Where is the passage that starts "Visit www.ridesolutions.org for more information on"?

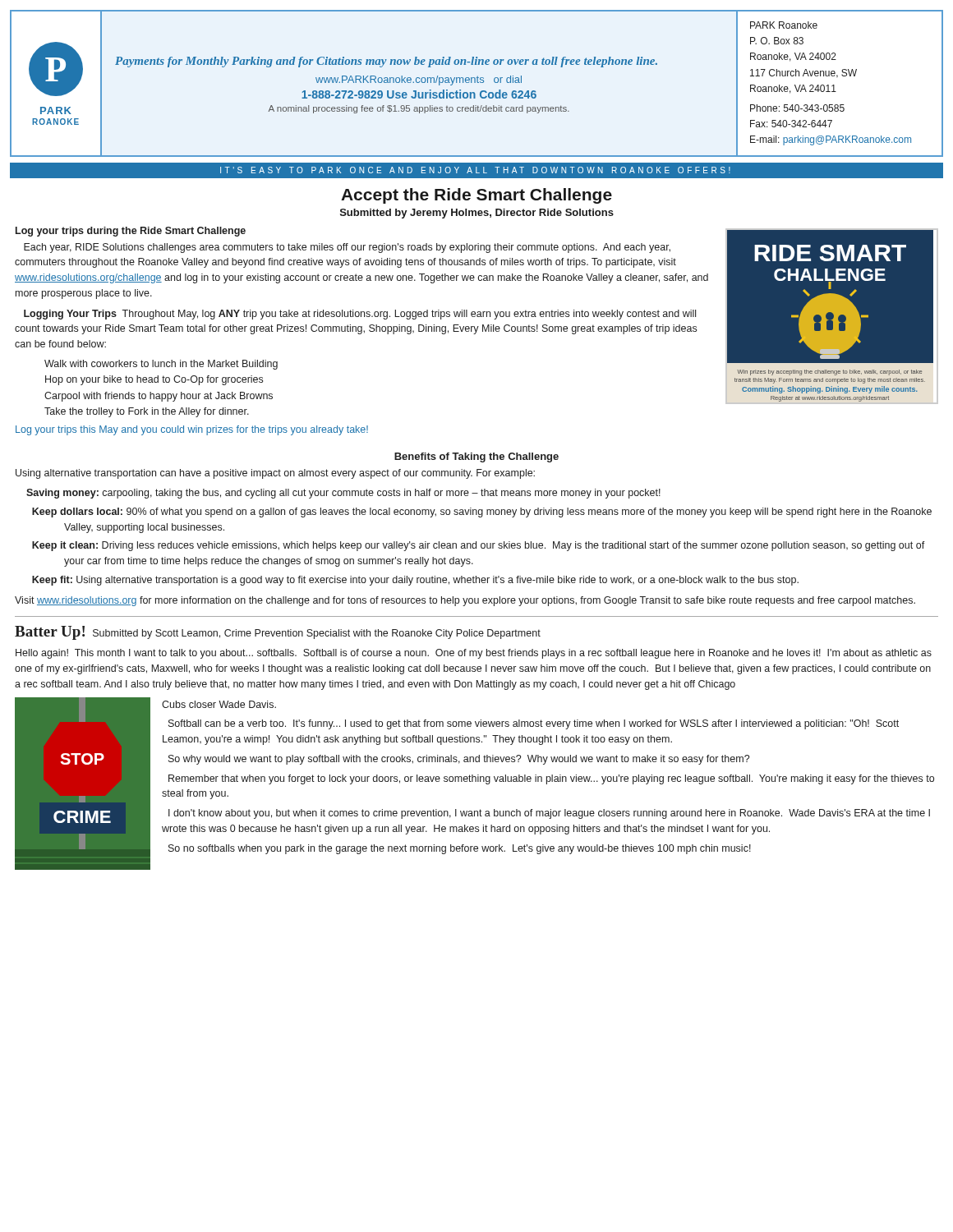[x=465, y=600]
